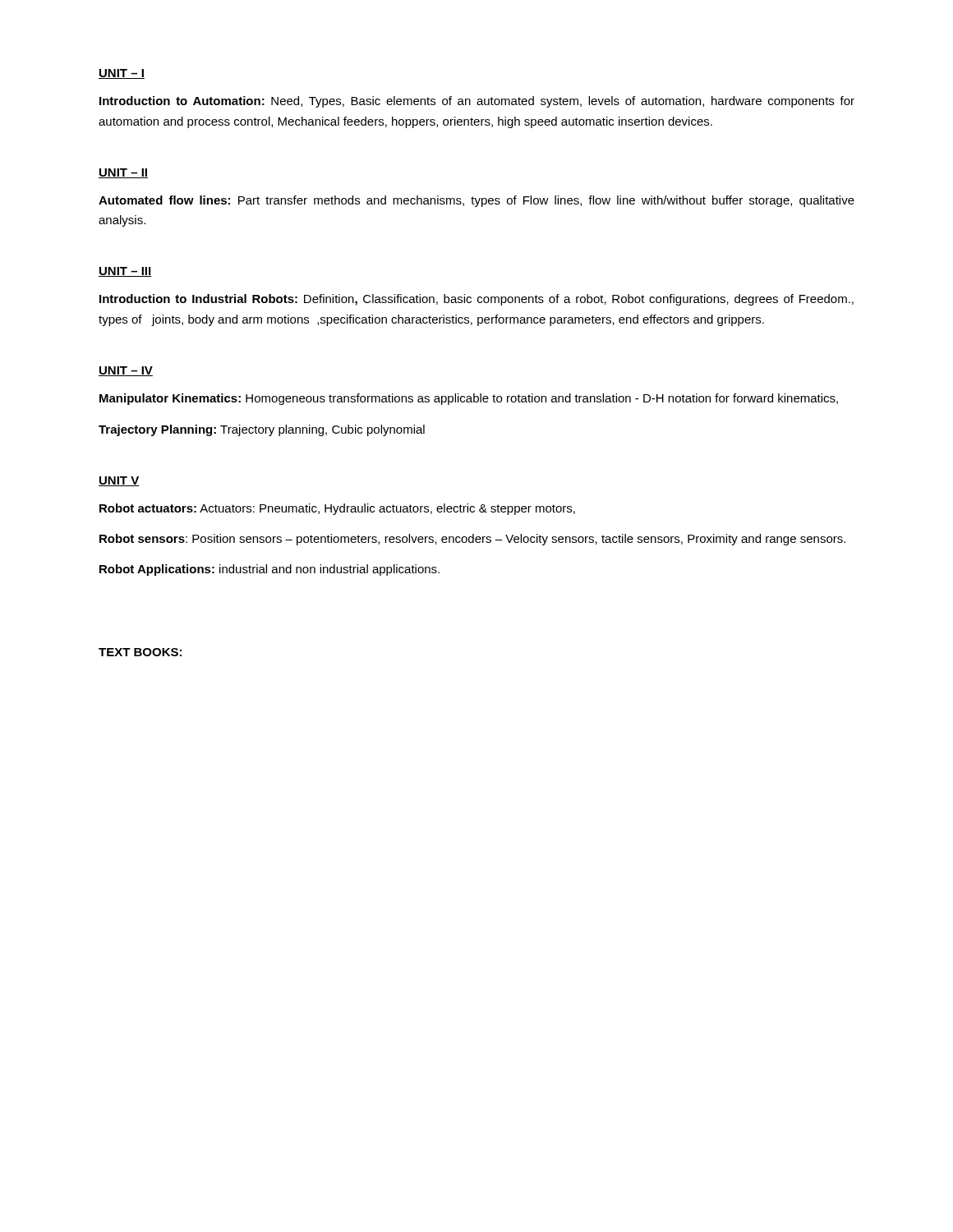Find "TEXT BOOKS:" on this page
This screenshot has width=953, height=1232.
point(141,652)
